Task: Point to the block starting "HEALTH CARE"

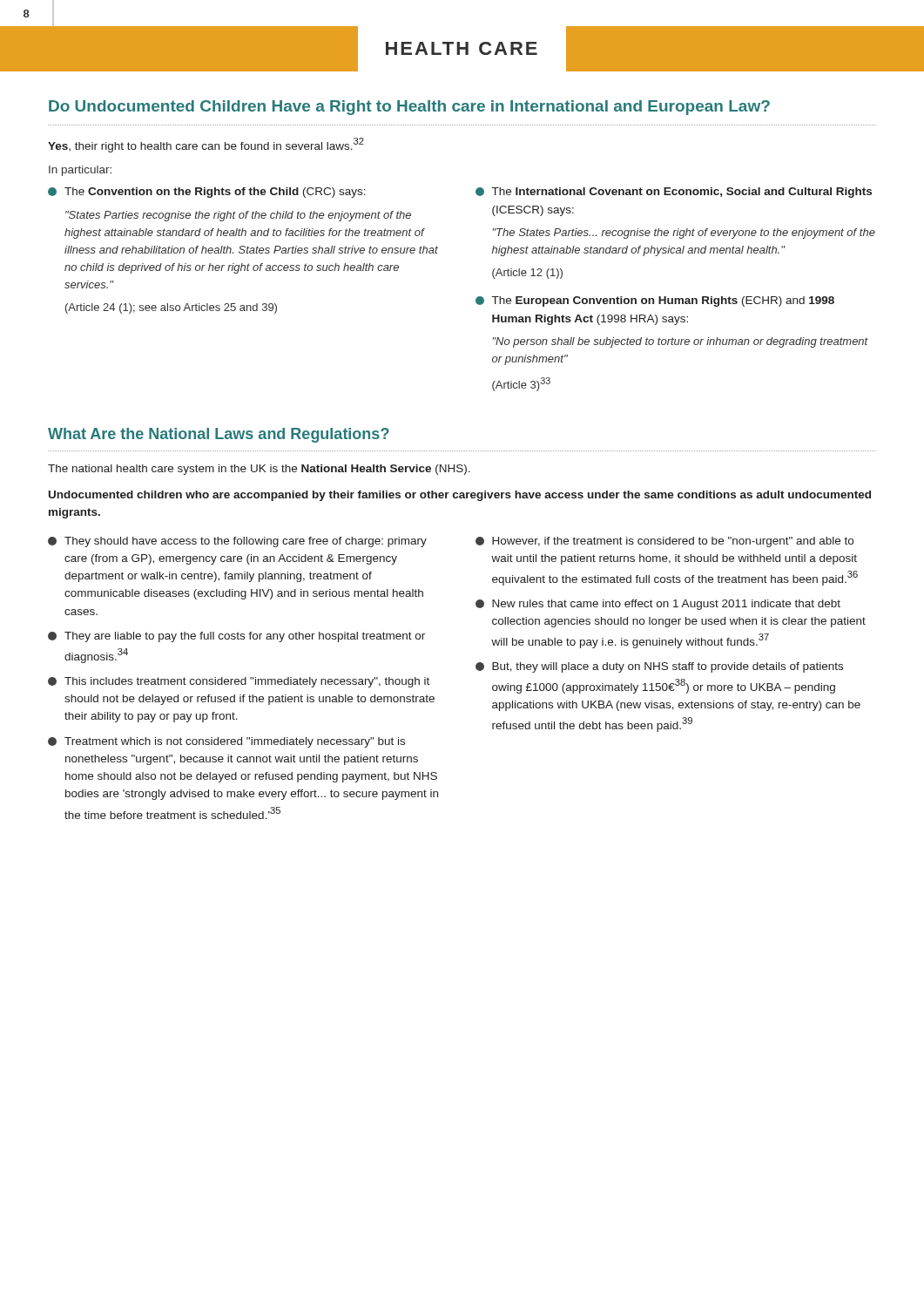Action: (462, 48)
